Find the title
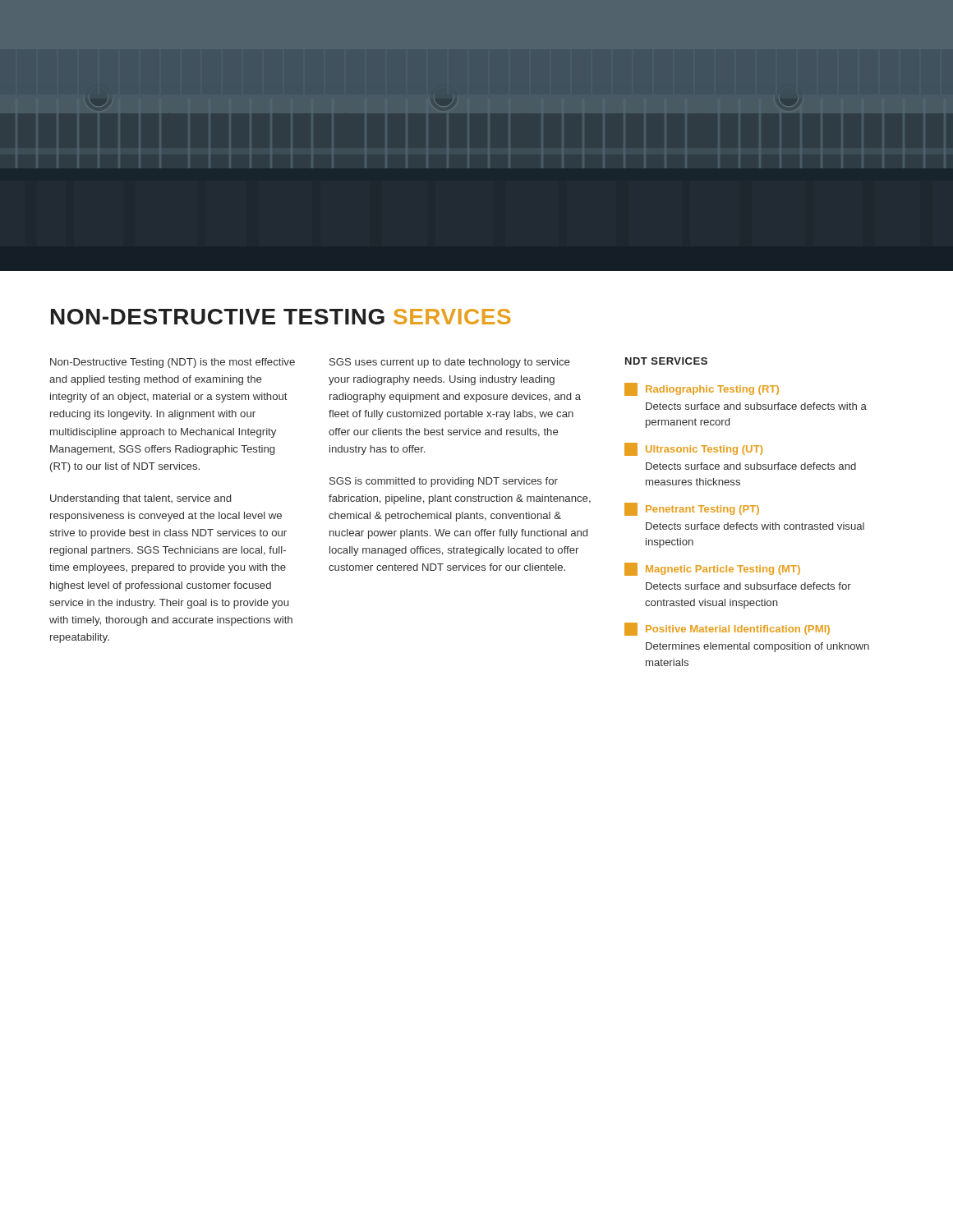Image resolution: width=953 pixels, height=1232 pixels. 281,317
